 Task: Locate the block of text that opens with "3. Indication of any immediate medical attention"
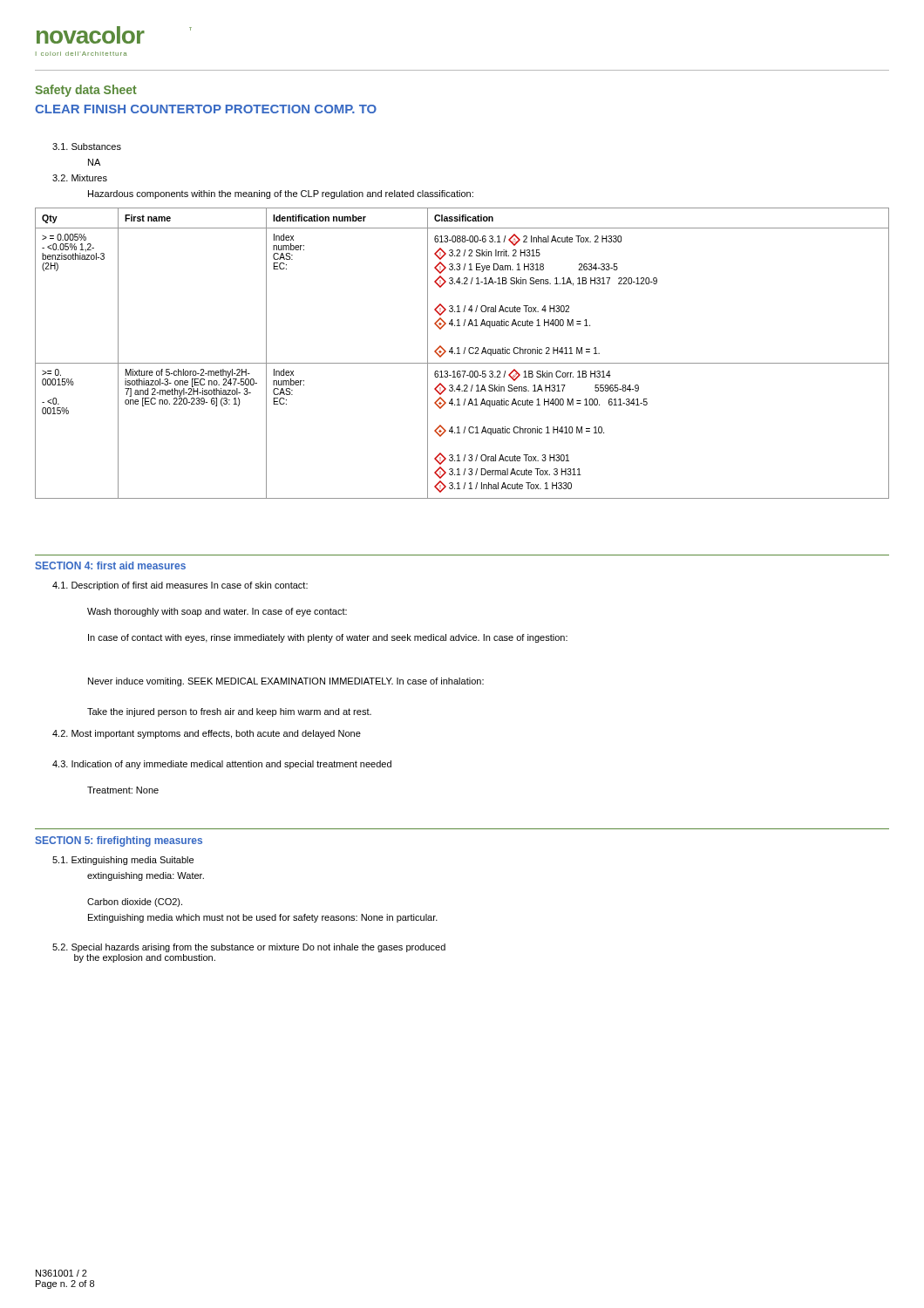coord(222,764)
